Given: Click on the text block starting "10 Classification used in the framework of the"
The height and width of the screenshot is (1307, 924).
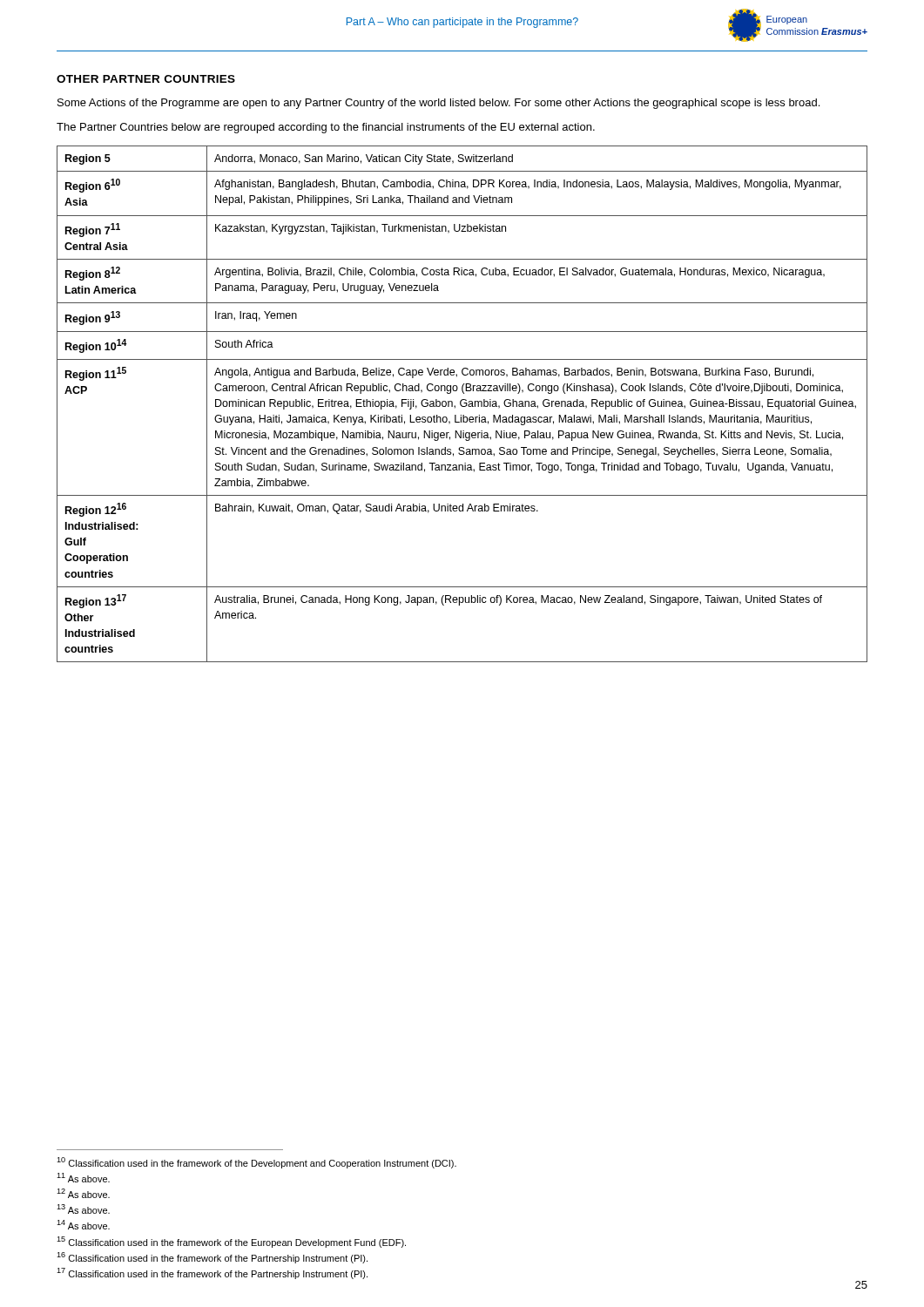Looking at the screenshot, I should coord(257,1162).
